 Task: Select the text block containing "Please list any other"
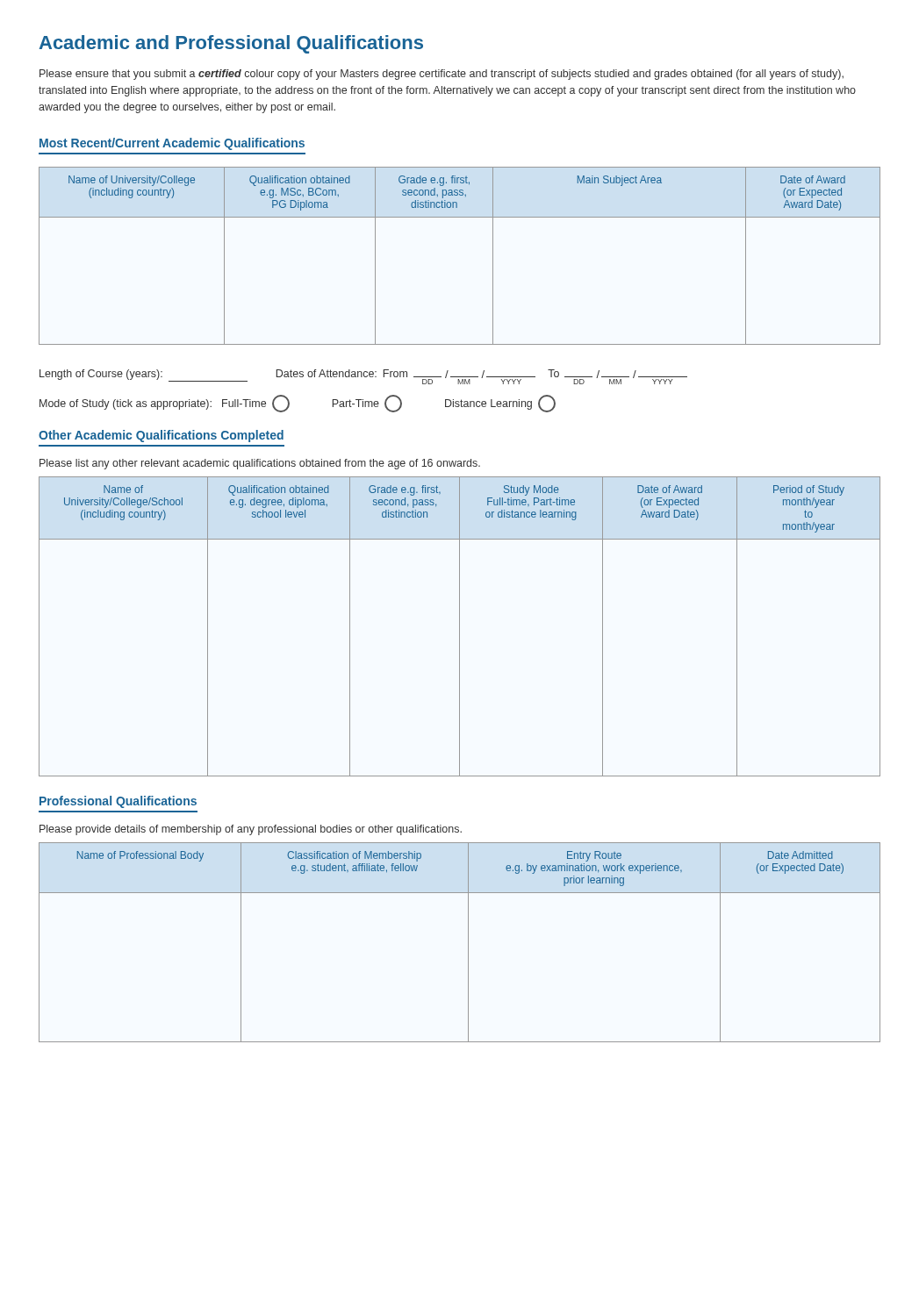click(x=460, y=463)
